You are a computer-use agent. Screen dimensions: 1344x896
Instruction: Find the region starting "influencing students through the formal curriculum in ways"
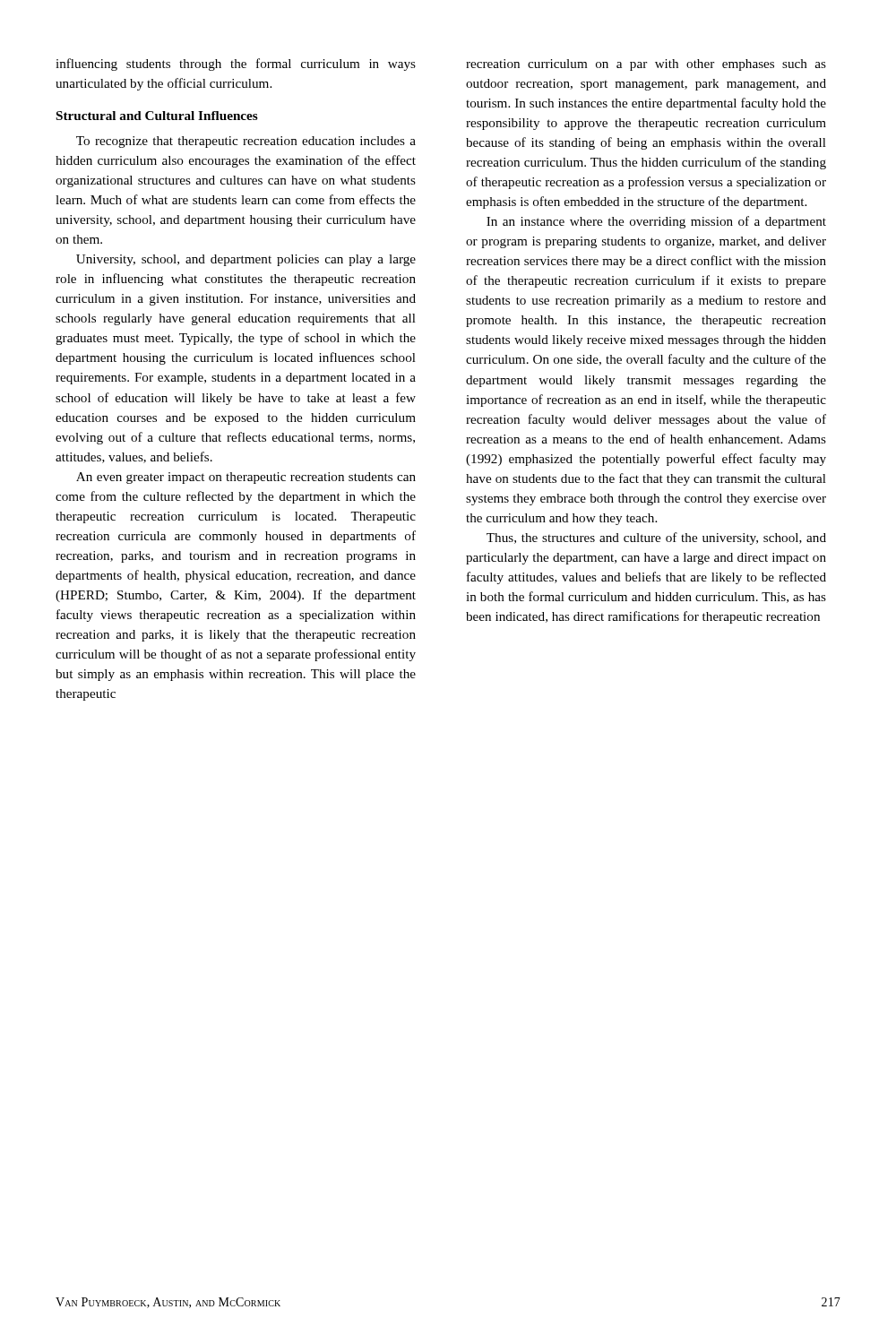236,74
